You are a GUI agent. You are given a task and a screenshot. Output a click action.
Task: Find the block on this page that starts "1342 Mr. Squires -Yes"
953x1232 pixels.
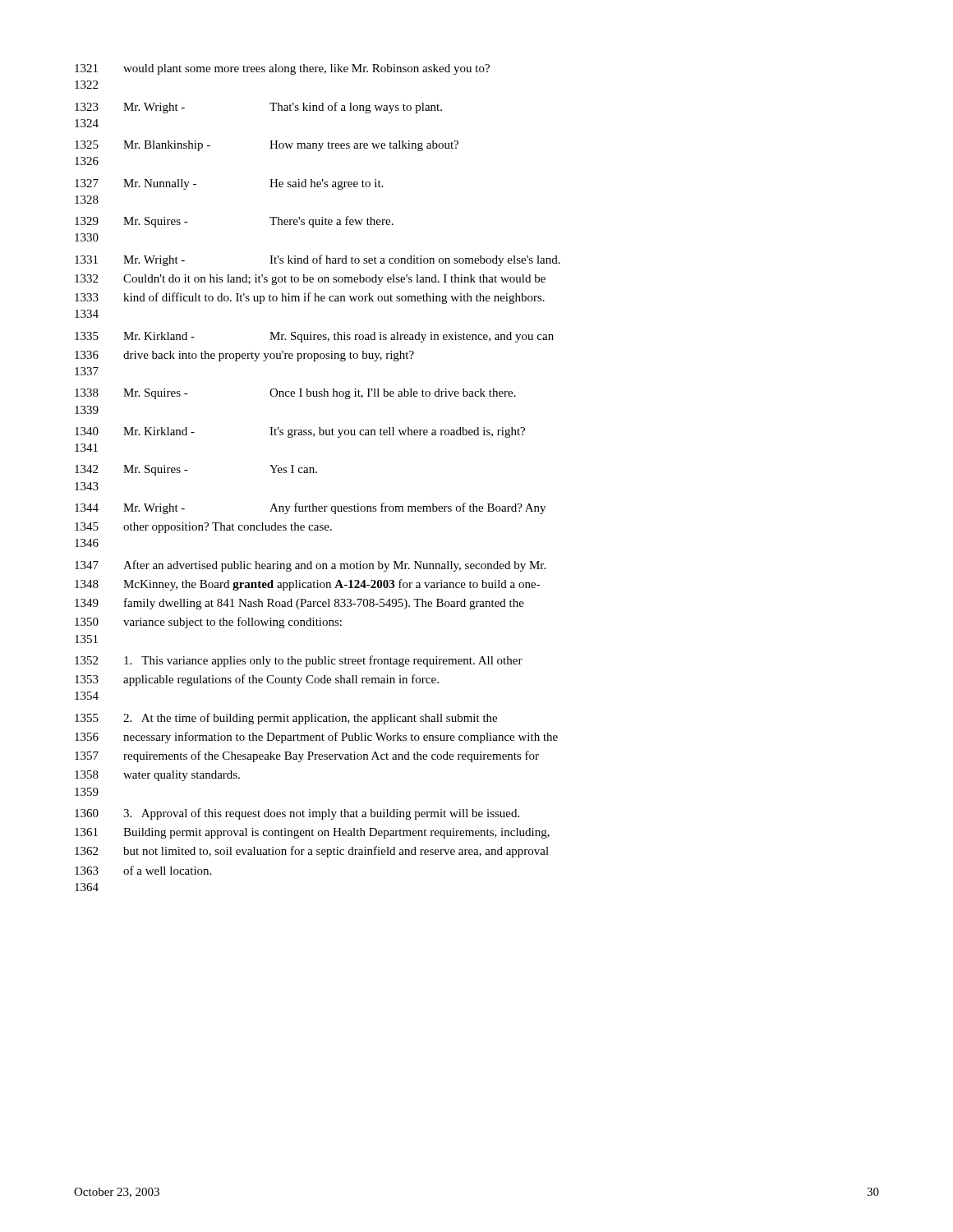click(x=90, y=470)
